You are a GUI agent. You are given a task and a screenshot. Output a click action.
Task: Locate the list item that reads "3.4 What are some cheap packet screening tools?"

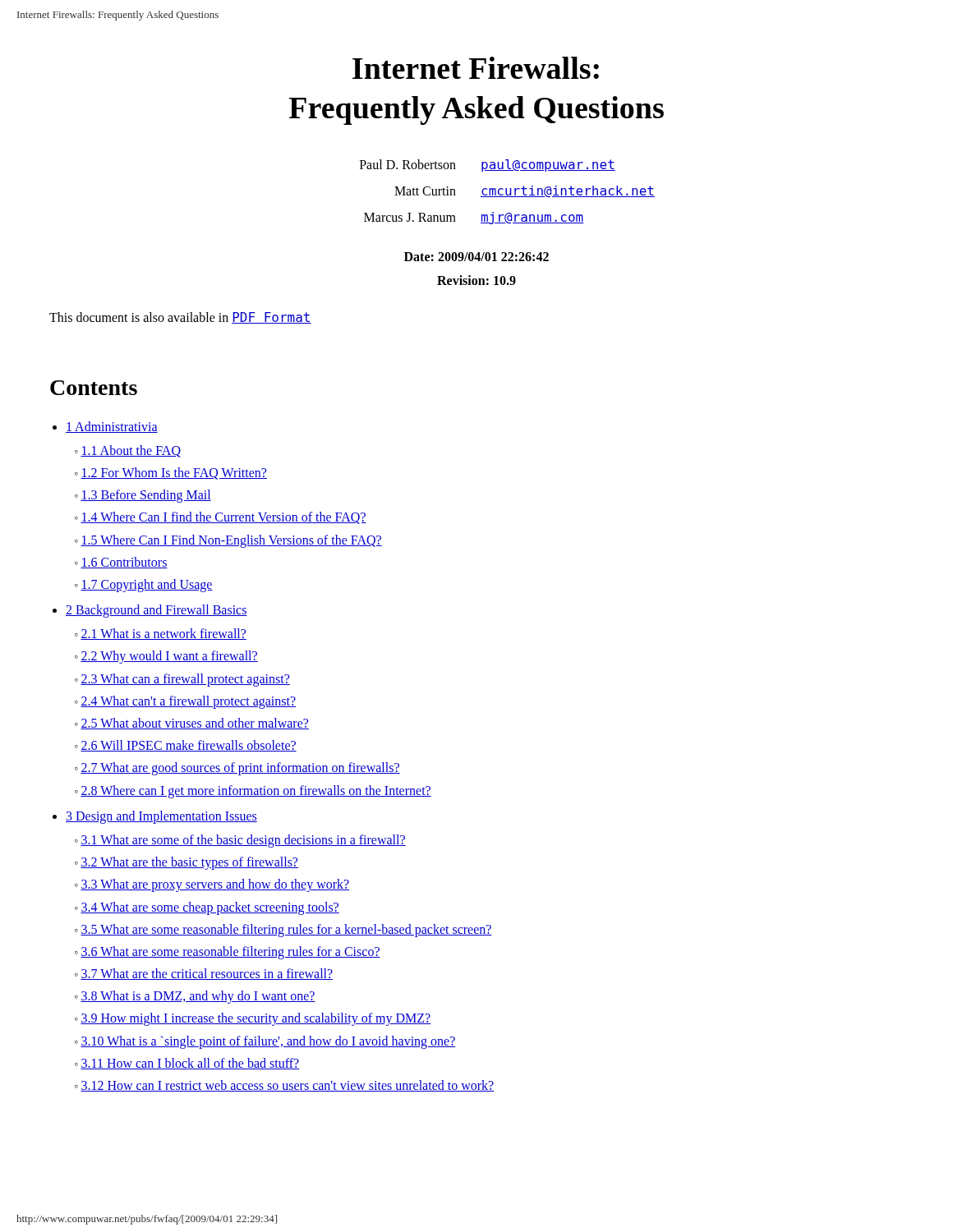click(210, 907)
